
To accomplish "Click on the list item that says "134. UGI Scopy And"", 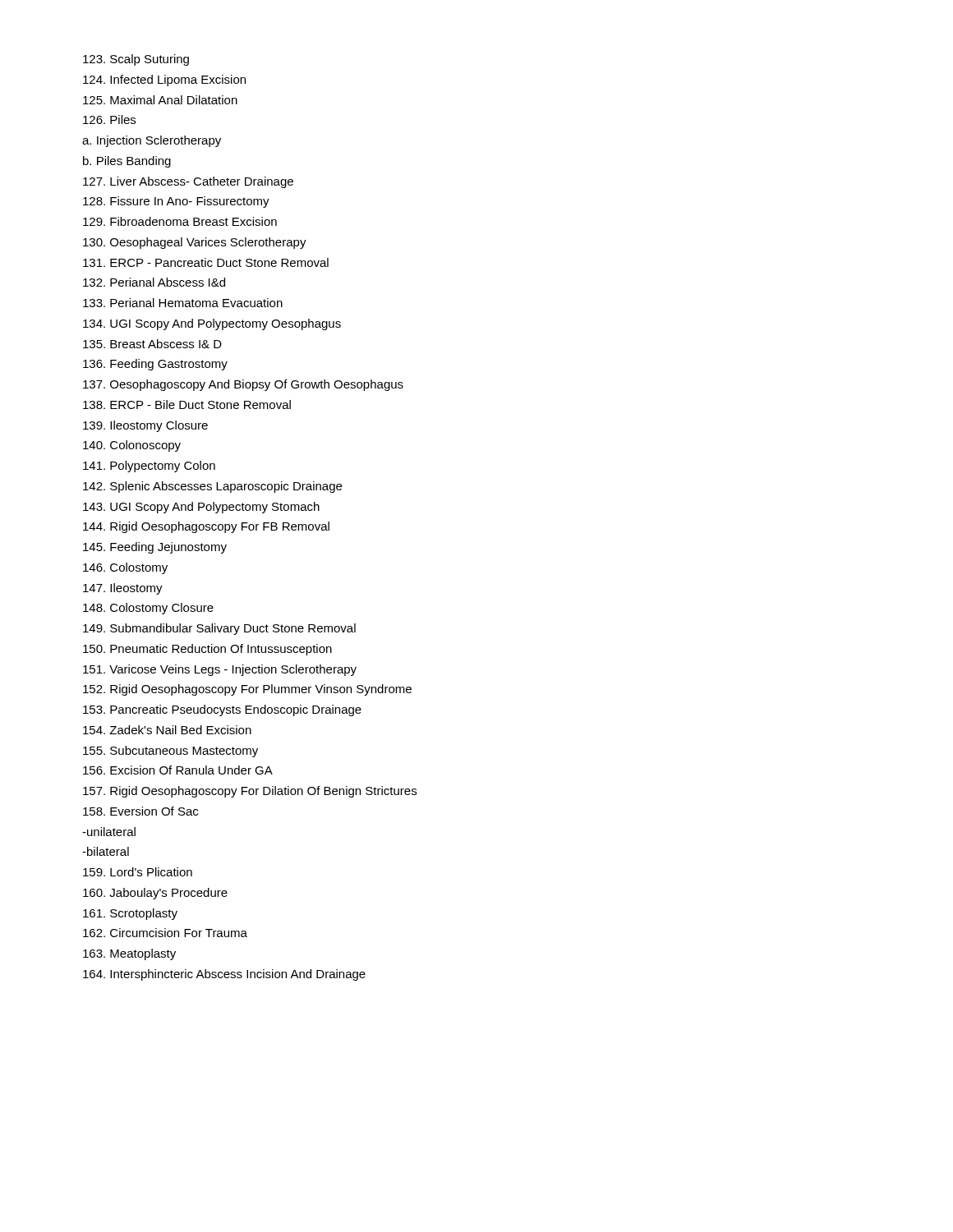I will pos(212,323).
